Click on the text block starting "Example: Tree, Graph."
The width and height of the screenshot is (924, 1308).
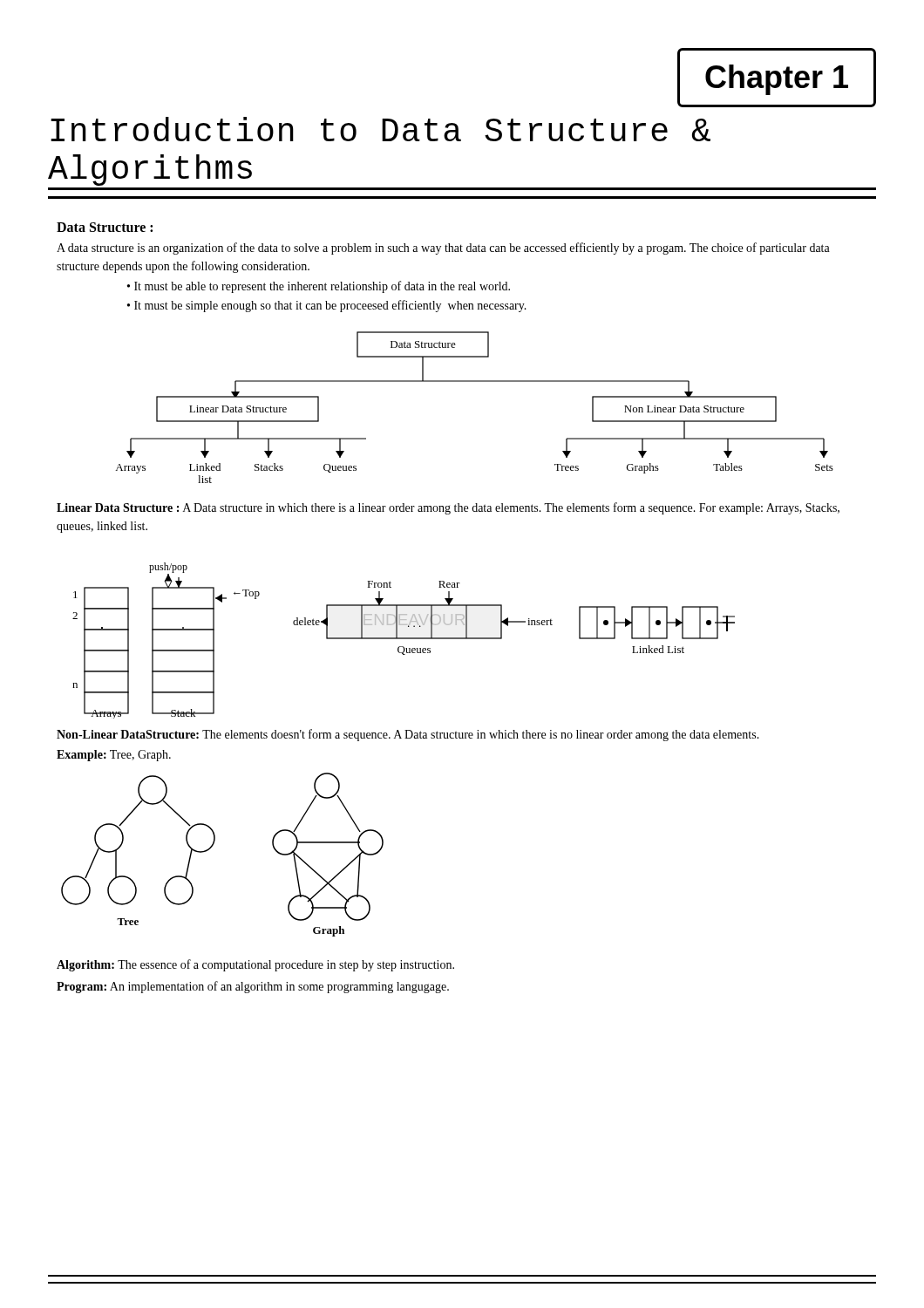(114, 755)
